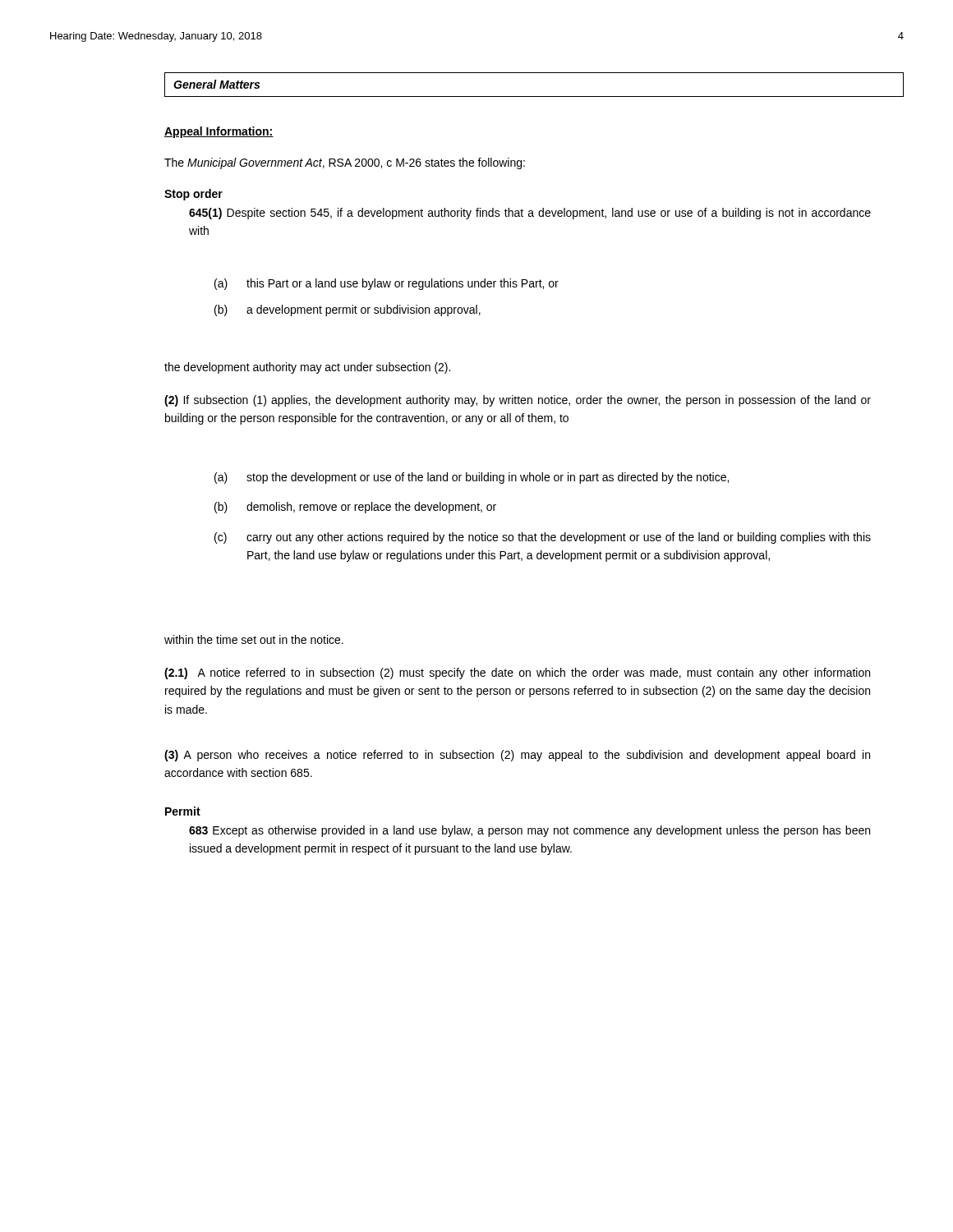Screen dimensions: 1232x953
Task: Point to the region starting "(a) this Part or a"
Action: click(542, 297)
